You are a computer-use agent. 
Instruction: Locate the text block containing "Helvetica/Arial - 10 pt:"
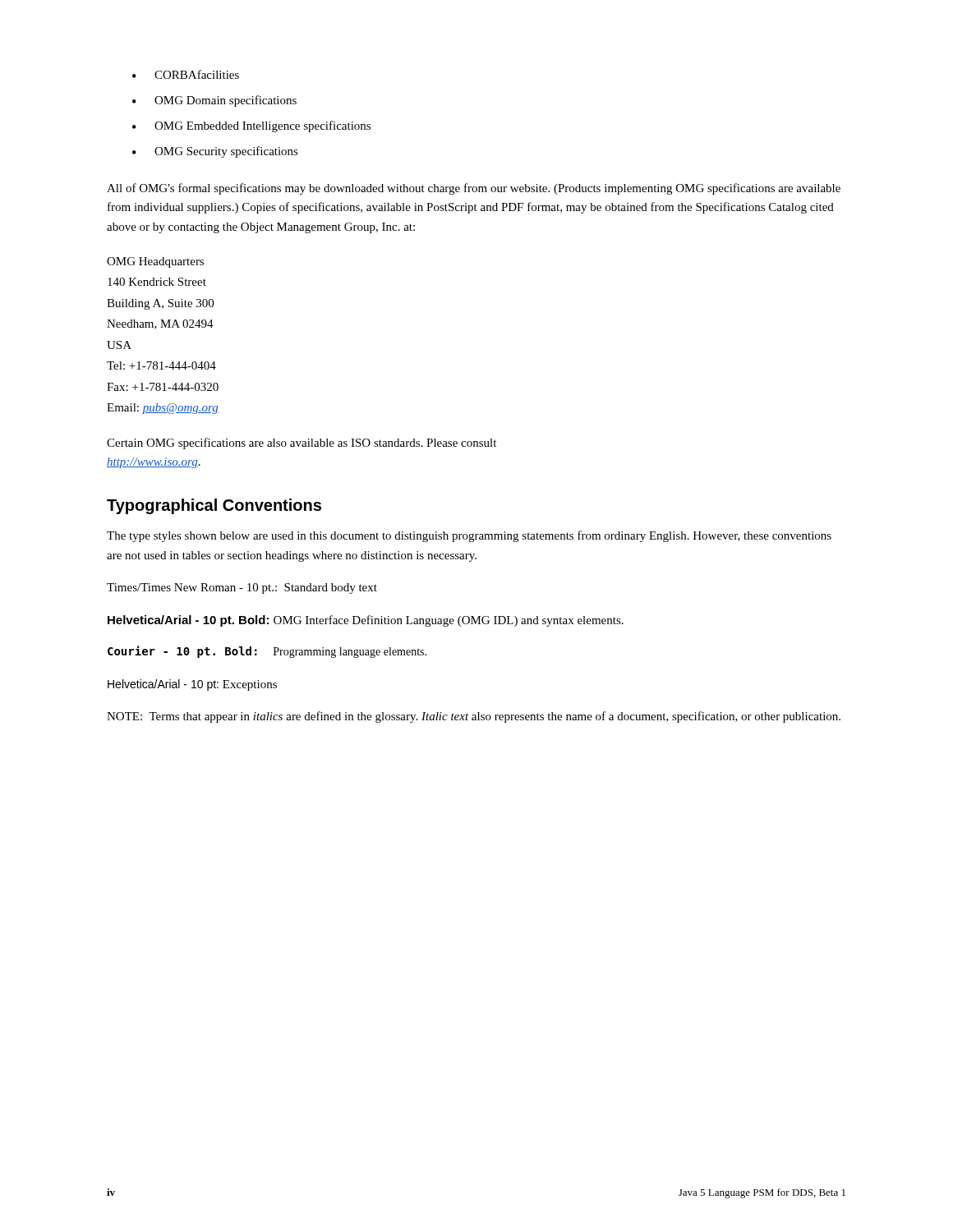(192, 684)
